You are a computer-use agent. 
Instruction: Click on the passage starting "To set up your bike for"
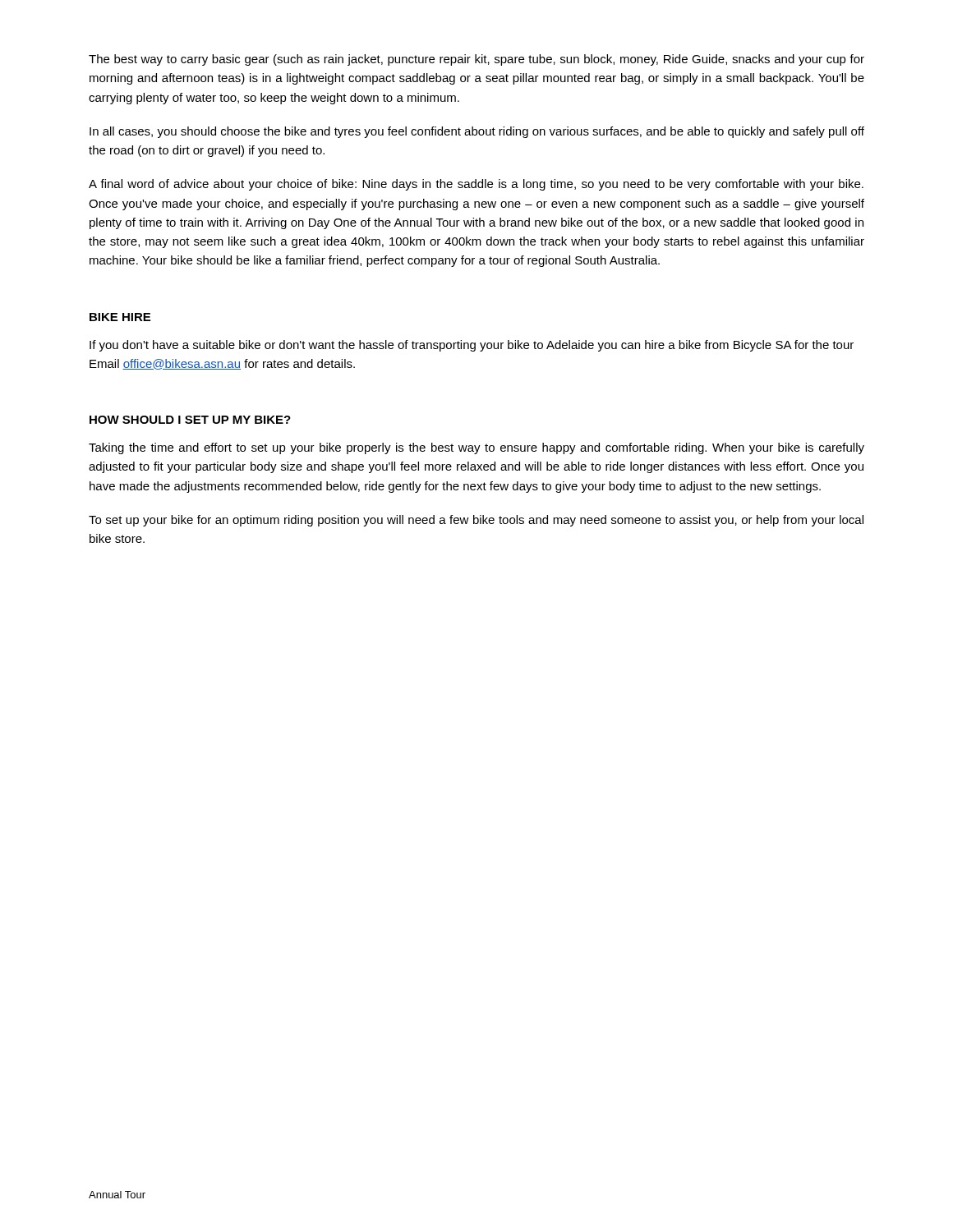pyautogui.click(x=476, y=529)
